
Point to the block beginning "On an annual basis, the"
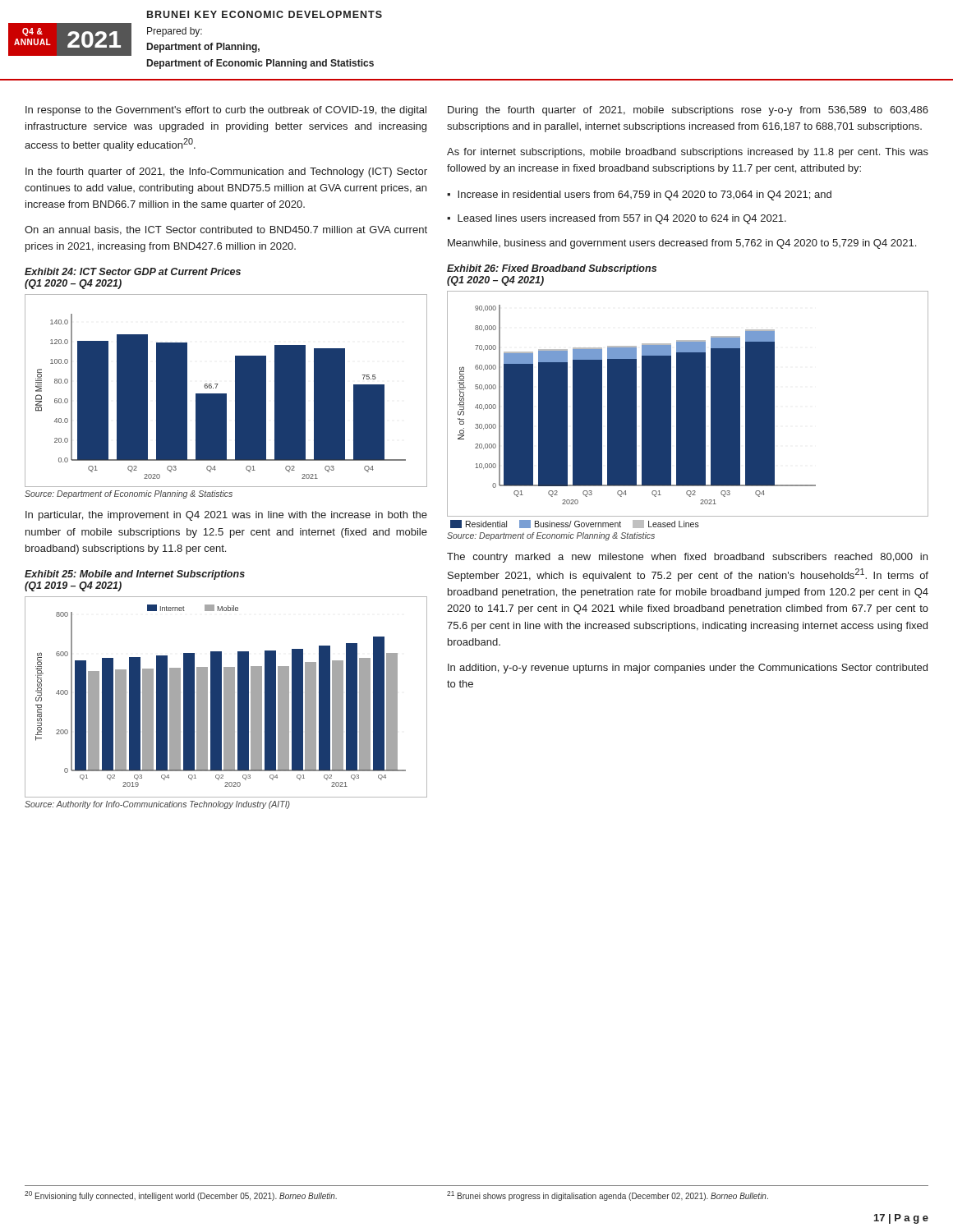click(x=226, y=238)
